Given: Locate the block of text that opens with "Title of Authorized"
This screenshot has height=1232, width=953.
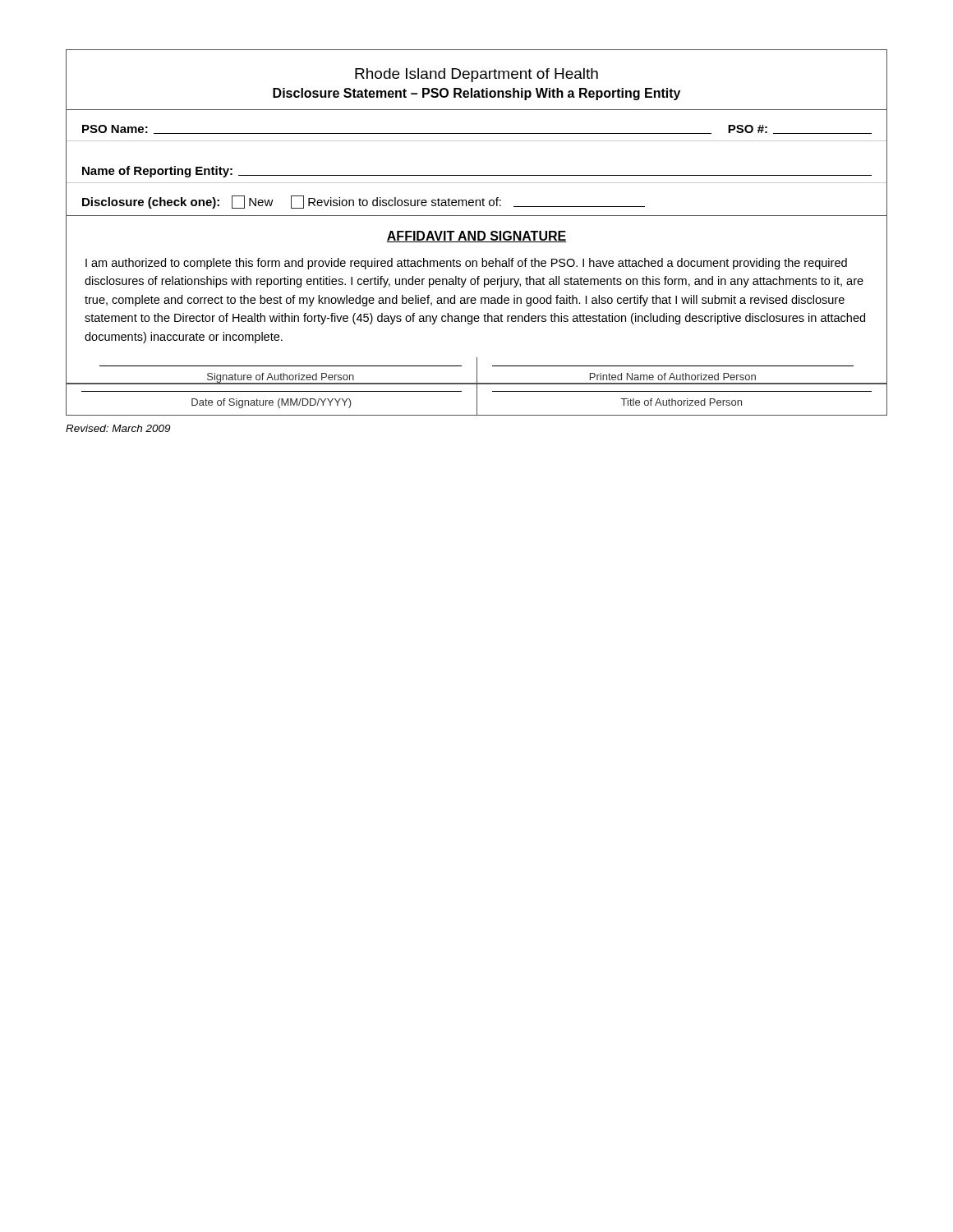Looking at the screenshot, I should [682, 400].
